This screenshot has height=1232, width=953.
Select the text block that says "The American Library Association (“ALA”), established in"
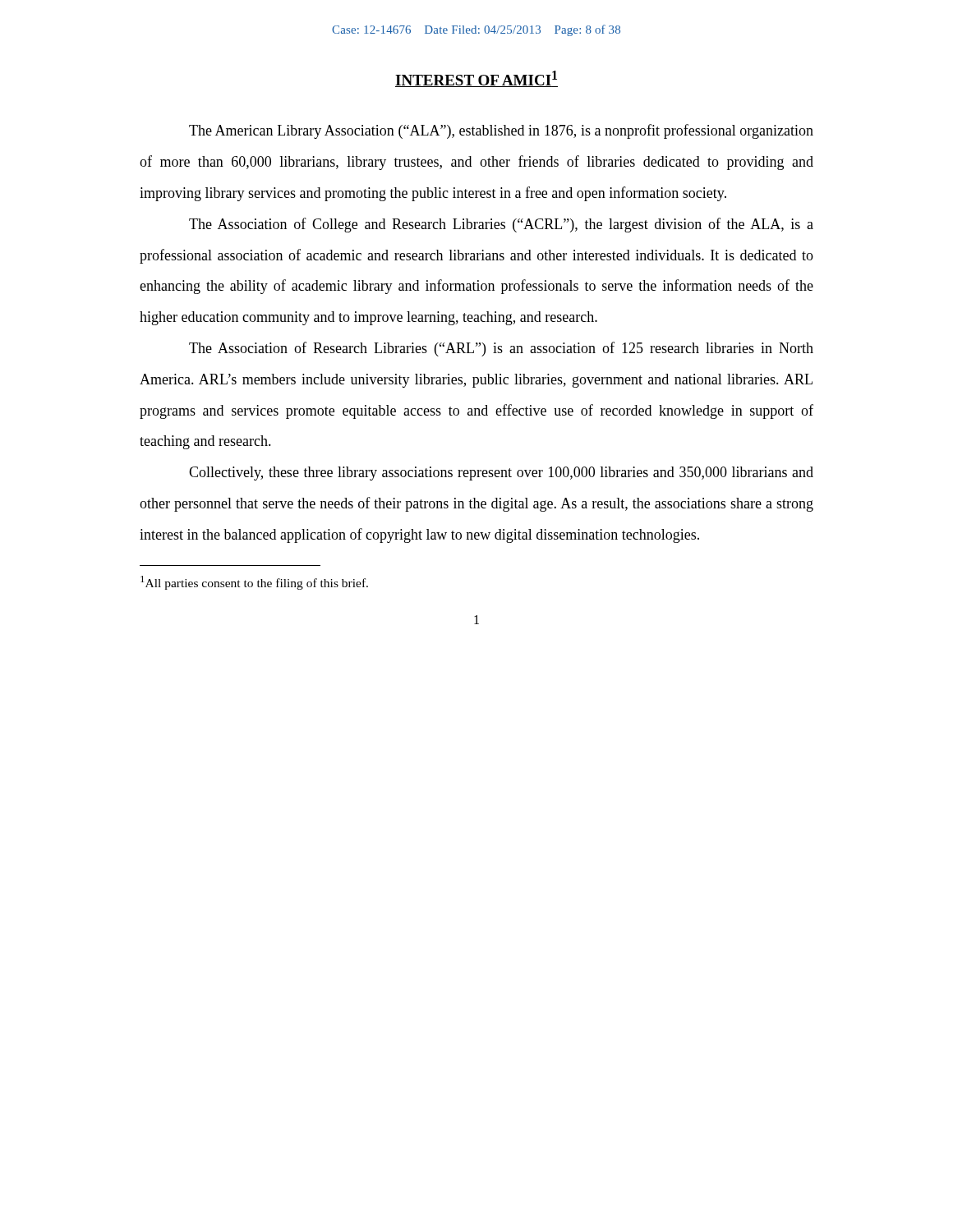[x=476, y=162]
